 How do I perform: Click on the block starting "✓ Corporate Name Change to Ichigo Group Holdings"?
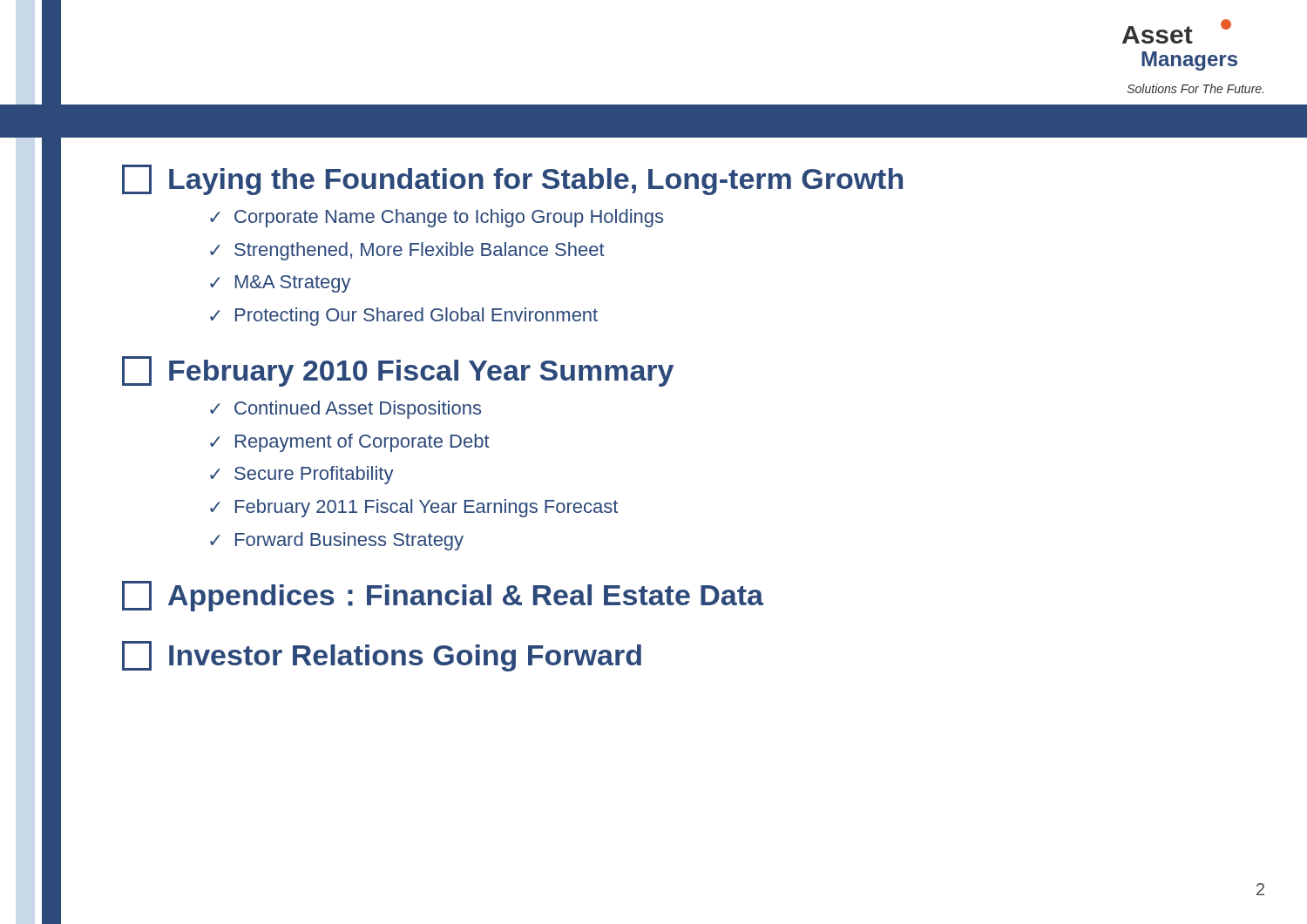coord(436,217)
